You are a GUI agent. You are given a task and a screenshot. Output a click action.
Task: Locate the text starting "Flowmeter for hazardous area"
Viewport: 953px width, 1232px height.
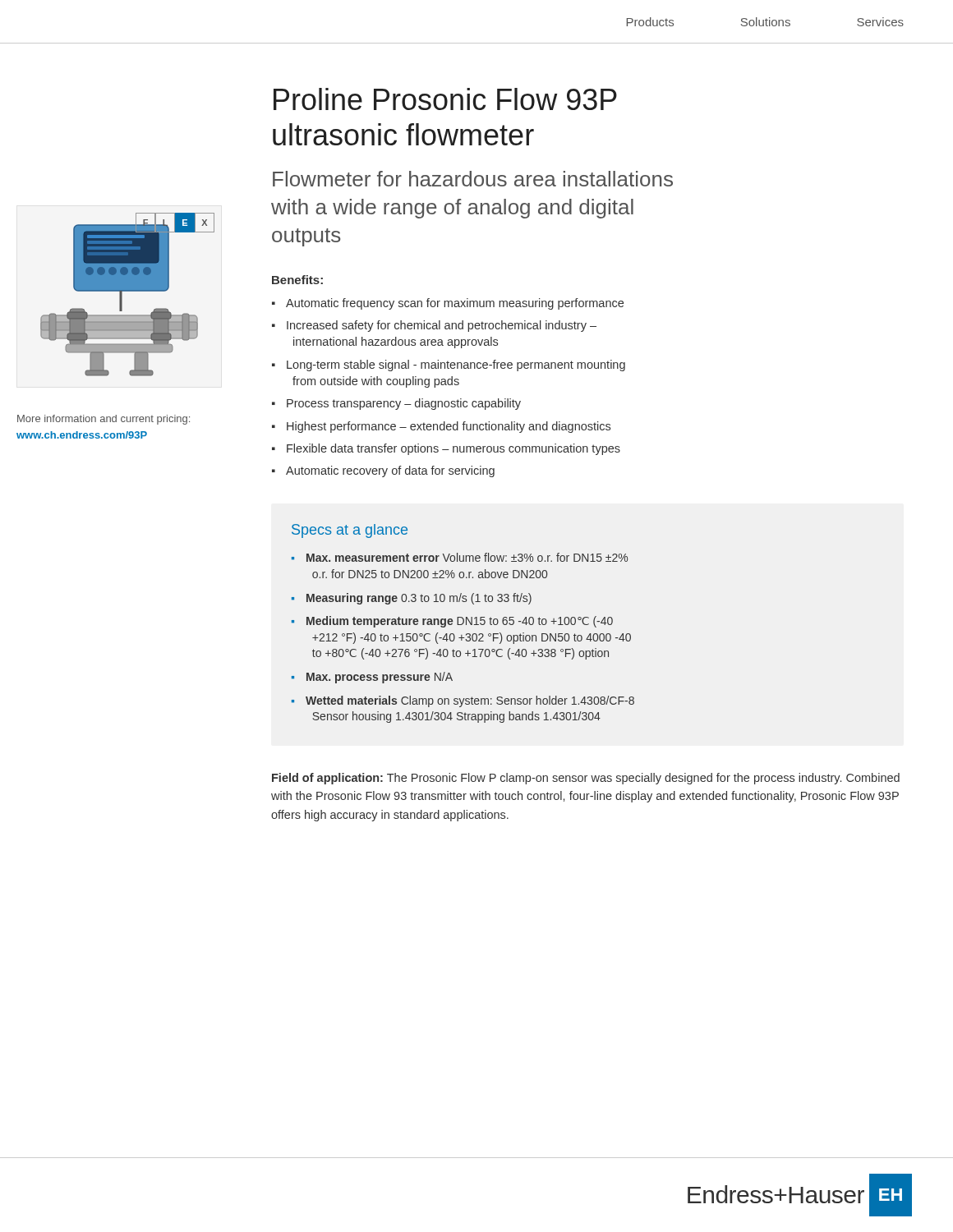pyautogui.click(x=472, y=207)
